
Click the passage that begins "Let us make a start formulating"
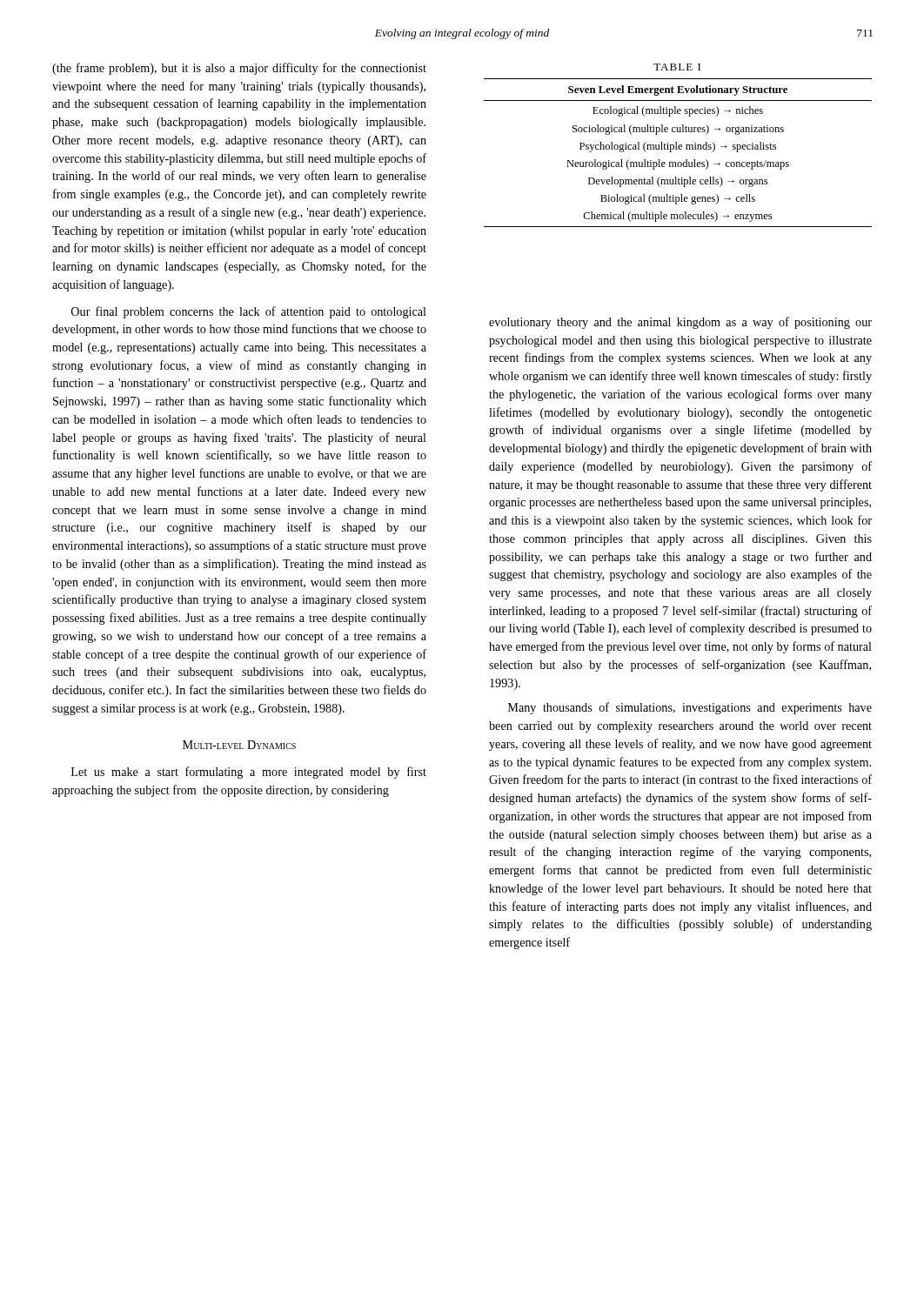[x=239, y=781]
